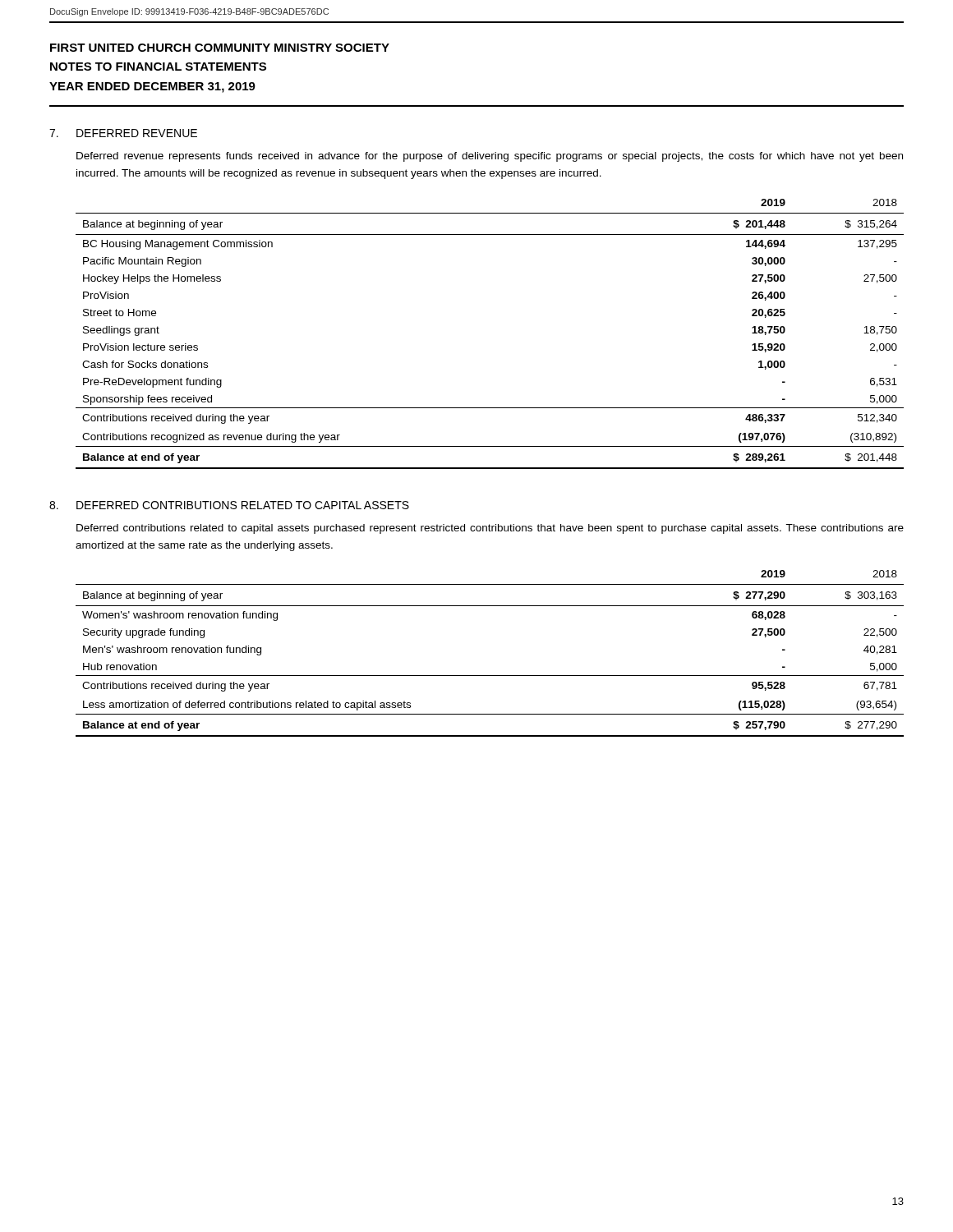Locate the section header that opens with "8. DEFERRED CONTRIBUTIONS RELATED TO CAPITAL"

pos(229,505)
